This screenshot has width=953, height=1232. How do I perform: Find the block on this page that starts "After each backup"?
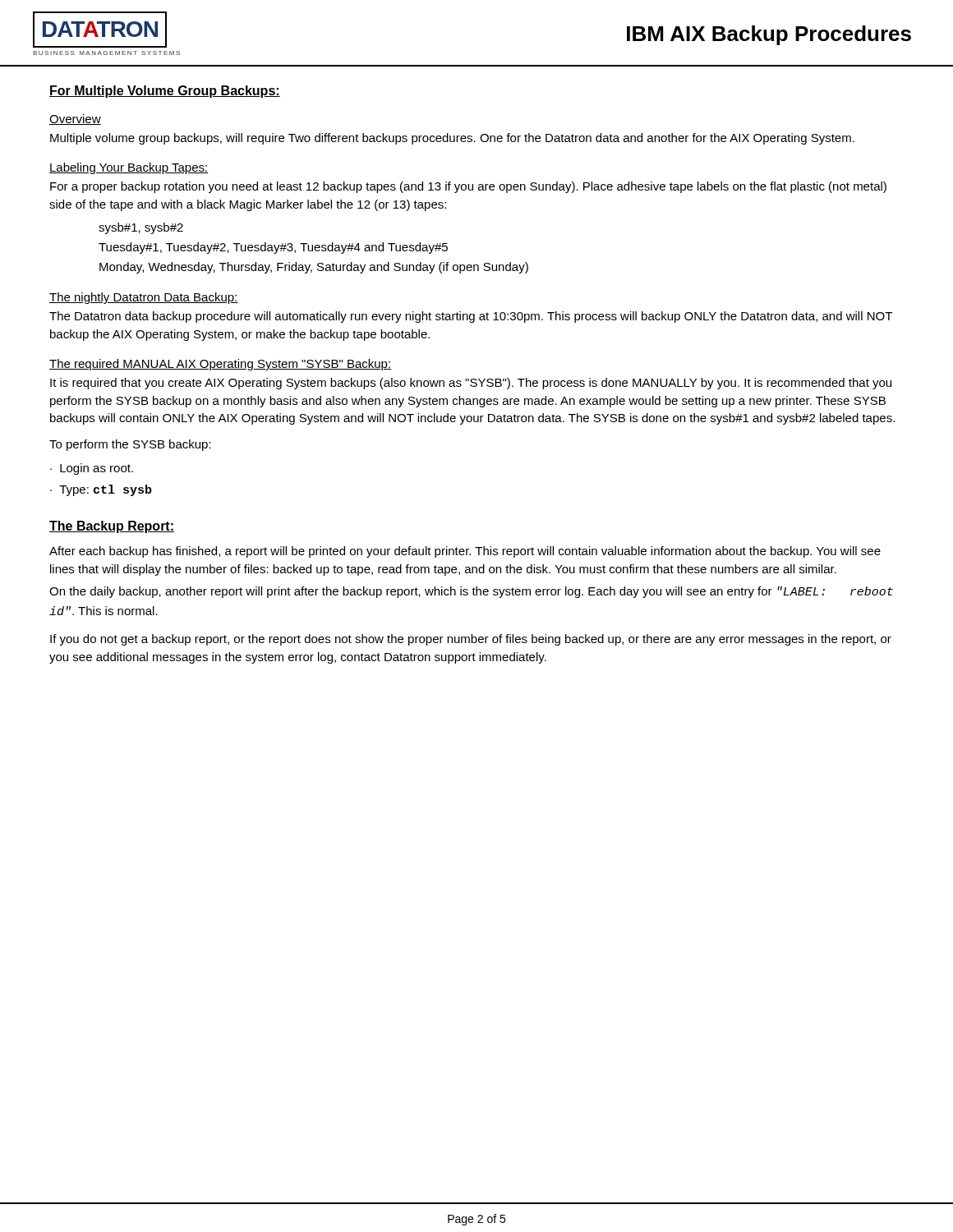coord(465,559)
